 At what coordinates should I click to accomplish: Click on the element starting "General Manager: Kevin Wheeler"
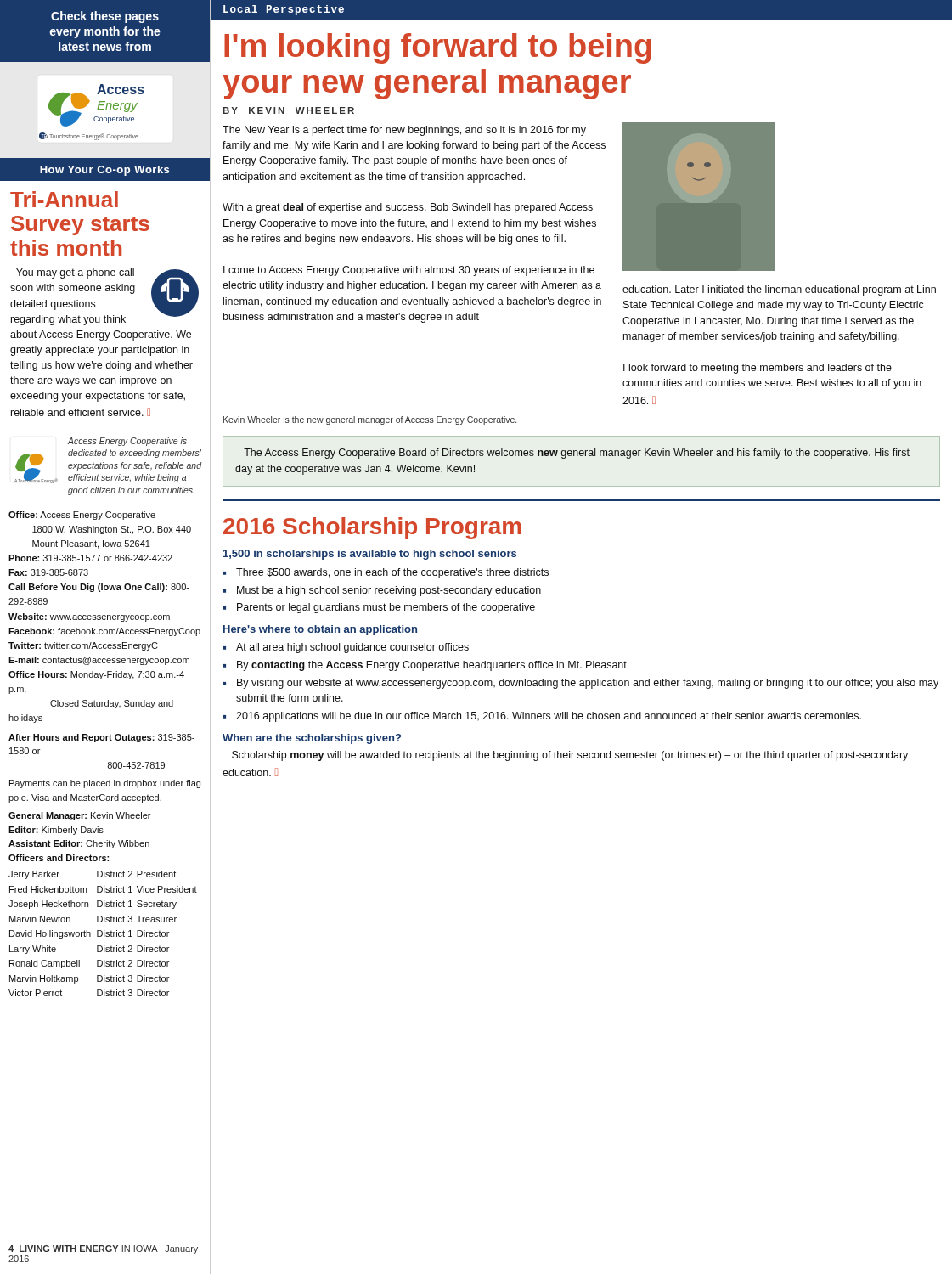point(105,906)
